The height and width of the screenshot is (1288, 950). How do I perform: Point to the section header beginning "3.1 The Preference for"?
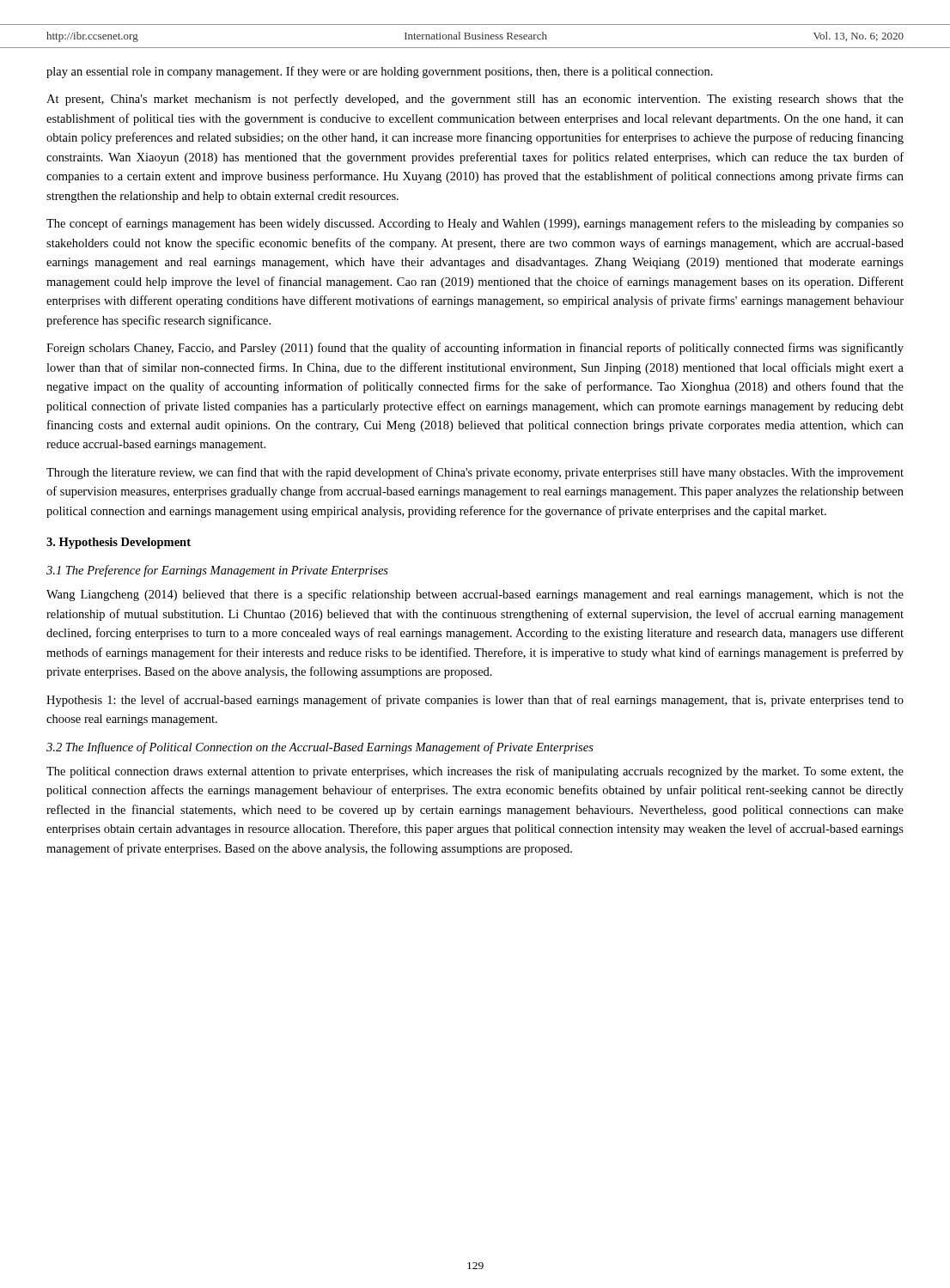pyautogui.click(x=217, y=571)
